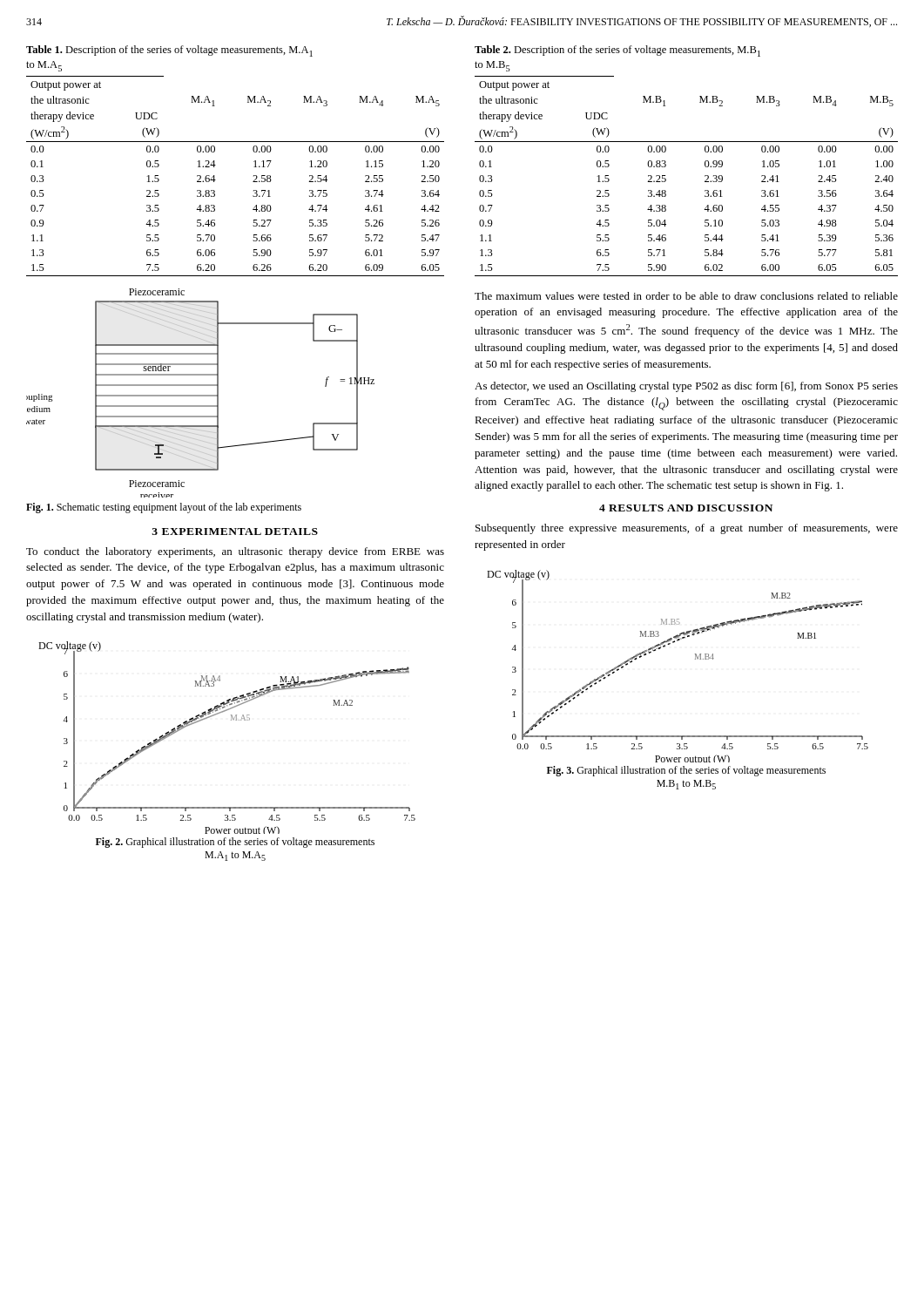
Task: Find the text block containing "As detector, we used an Oscillating crystal type"
Action: click(x=686, y=435)
